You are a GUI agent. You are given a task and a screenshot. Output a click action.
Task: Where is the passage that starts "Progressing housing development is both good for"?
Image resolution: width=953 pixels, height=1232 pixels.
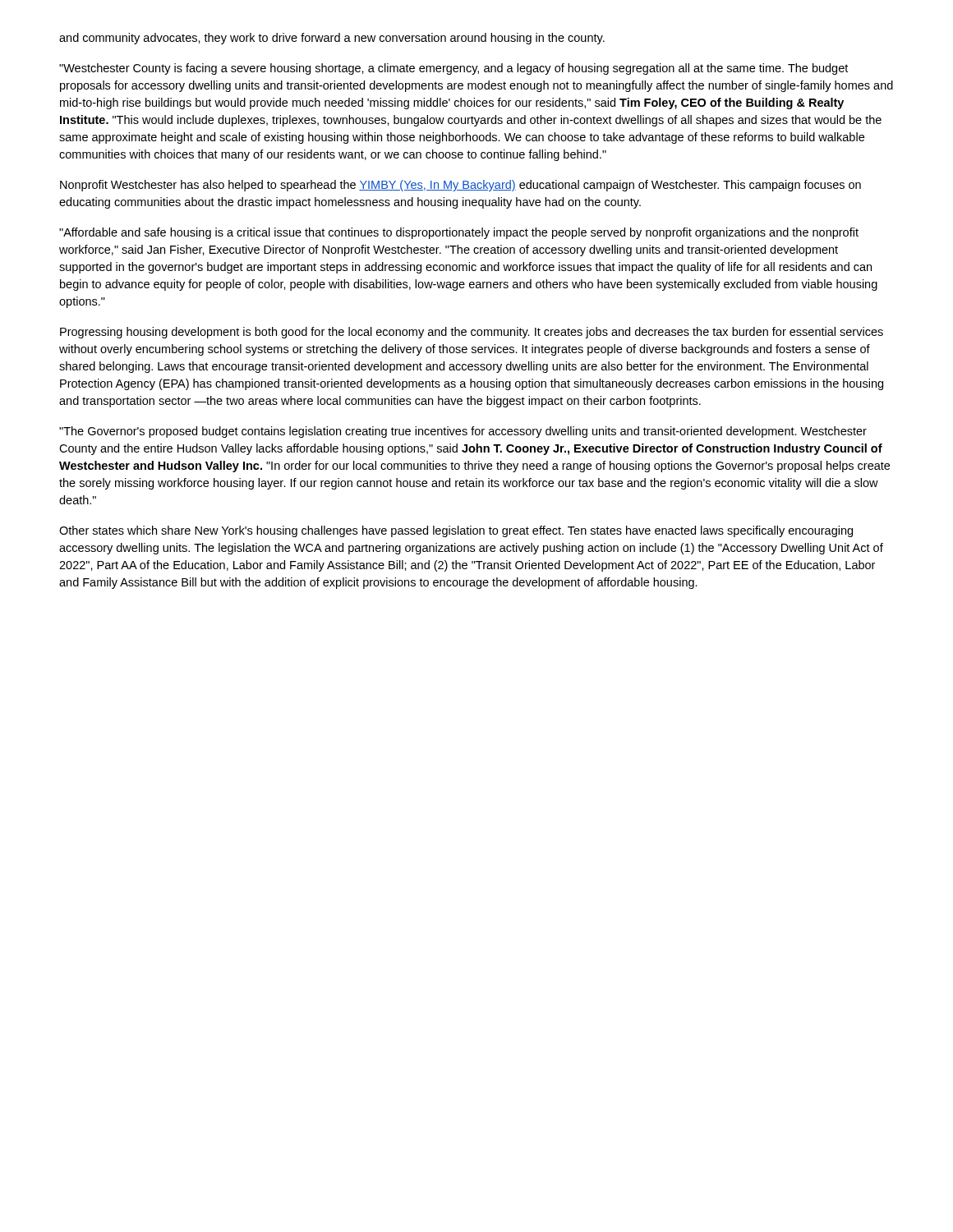[472, 367]
